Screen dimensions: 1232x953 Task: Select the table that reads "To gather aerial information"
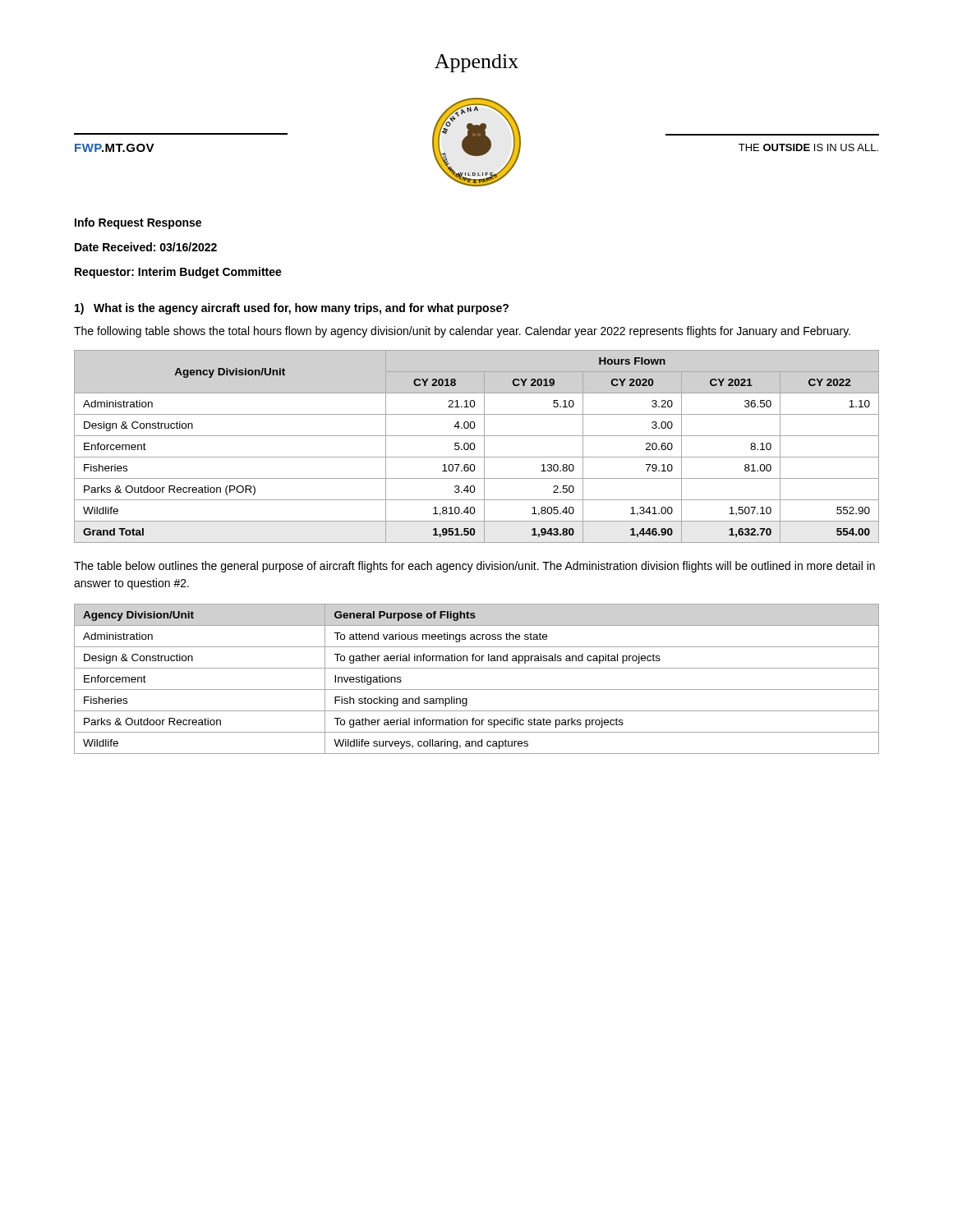pos(476,679)
